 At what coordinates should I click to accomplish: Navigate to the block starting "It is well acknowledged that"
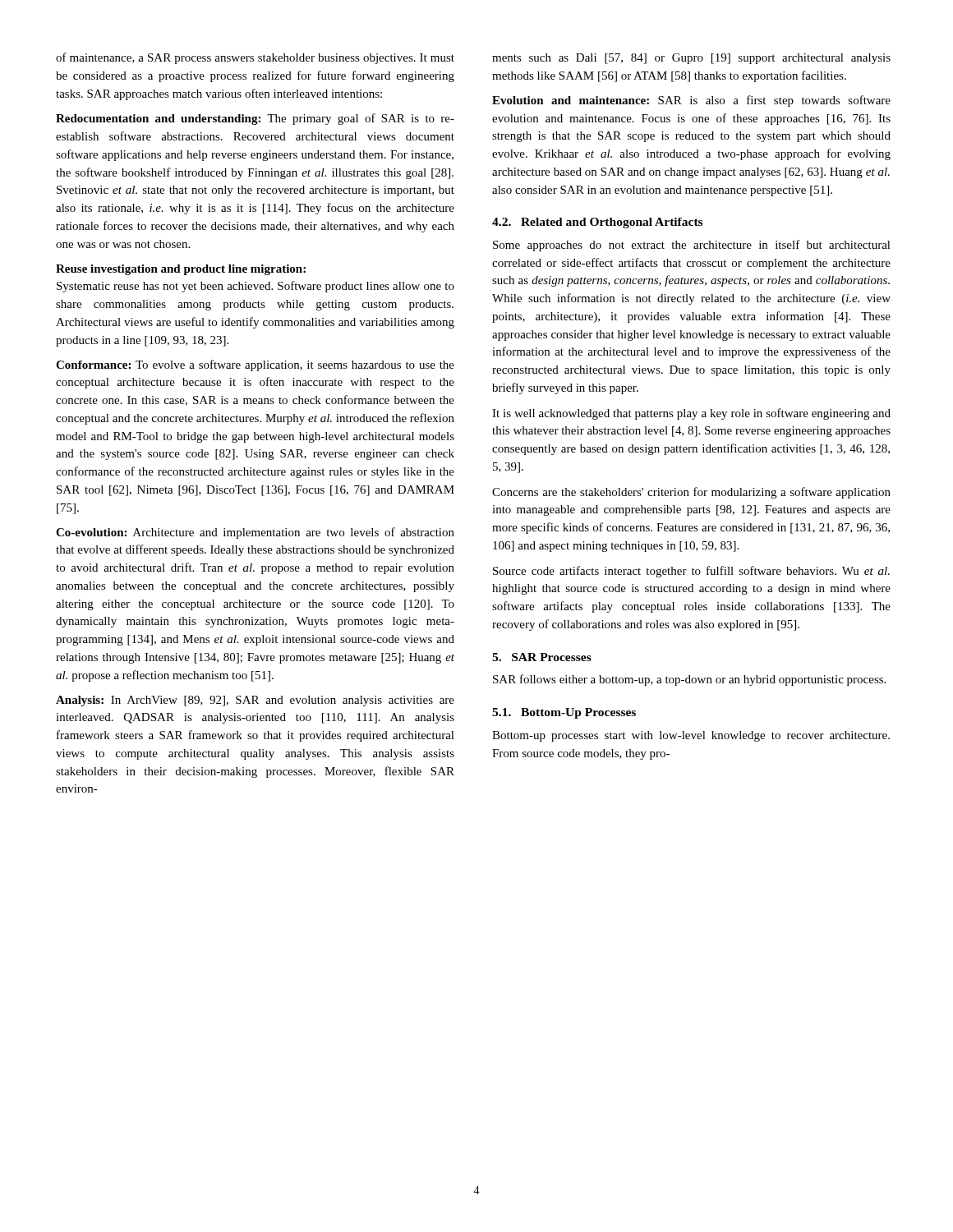coord(691,440)
